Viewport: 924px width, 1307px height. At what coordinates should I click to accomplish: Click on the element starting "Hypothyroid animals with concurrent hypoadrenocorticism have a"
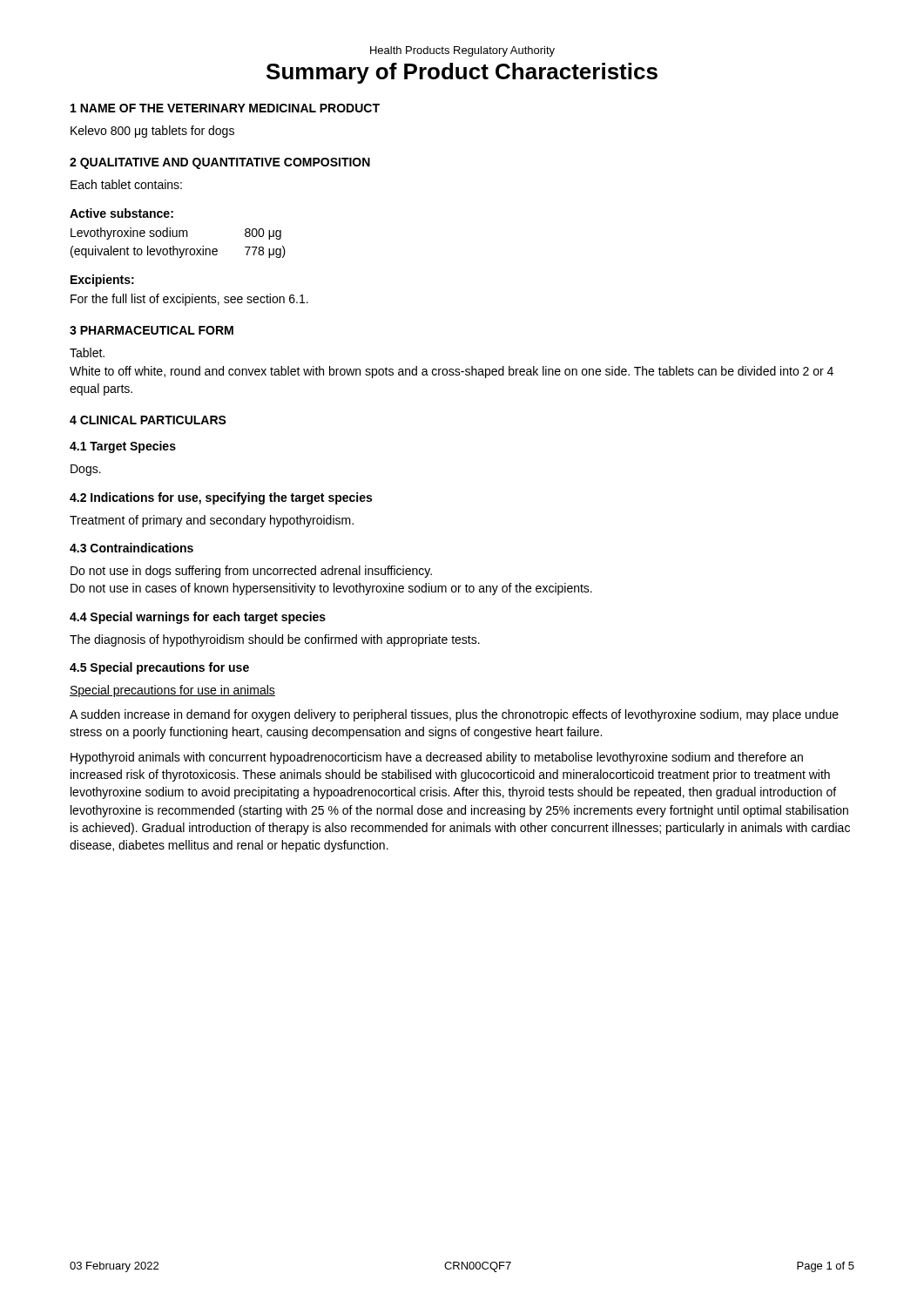pos(460,801)
